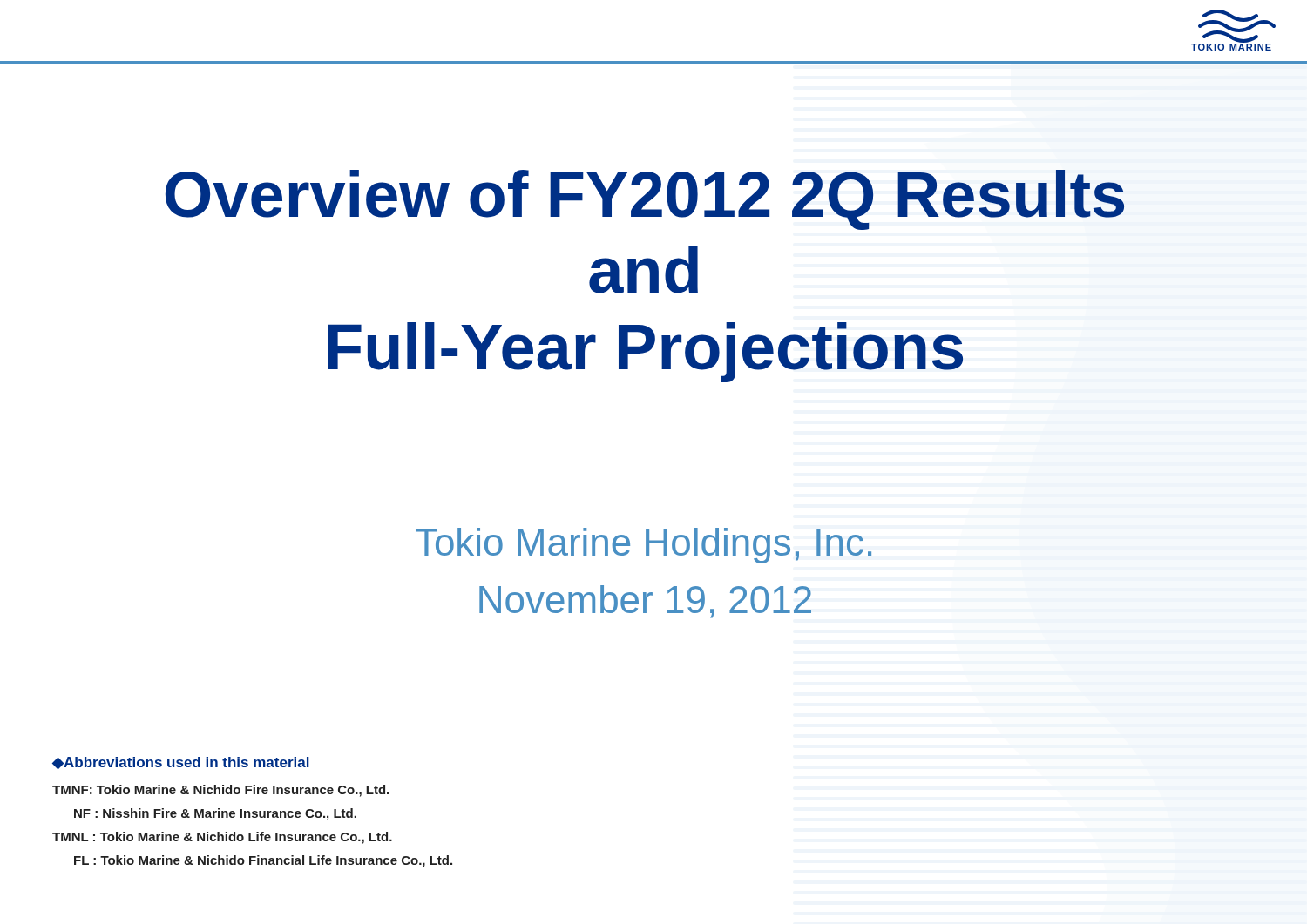
Task: Select the region starting "◆Abbreviations used in this material"
Action: pos(181,762)
